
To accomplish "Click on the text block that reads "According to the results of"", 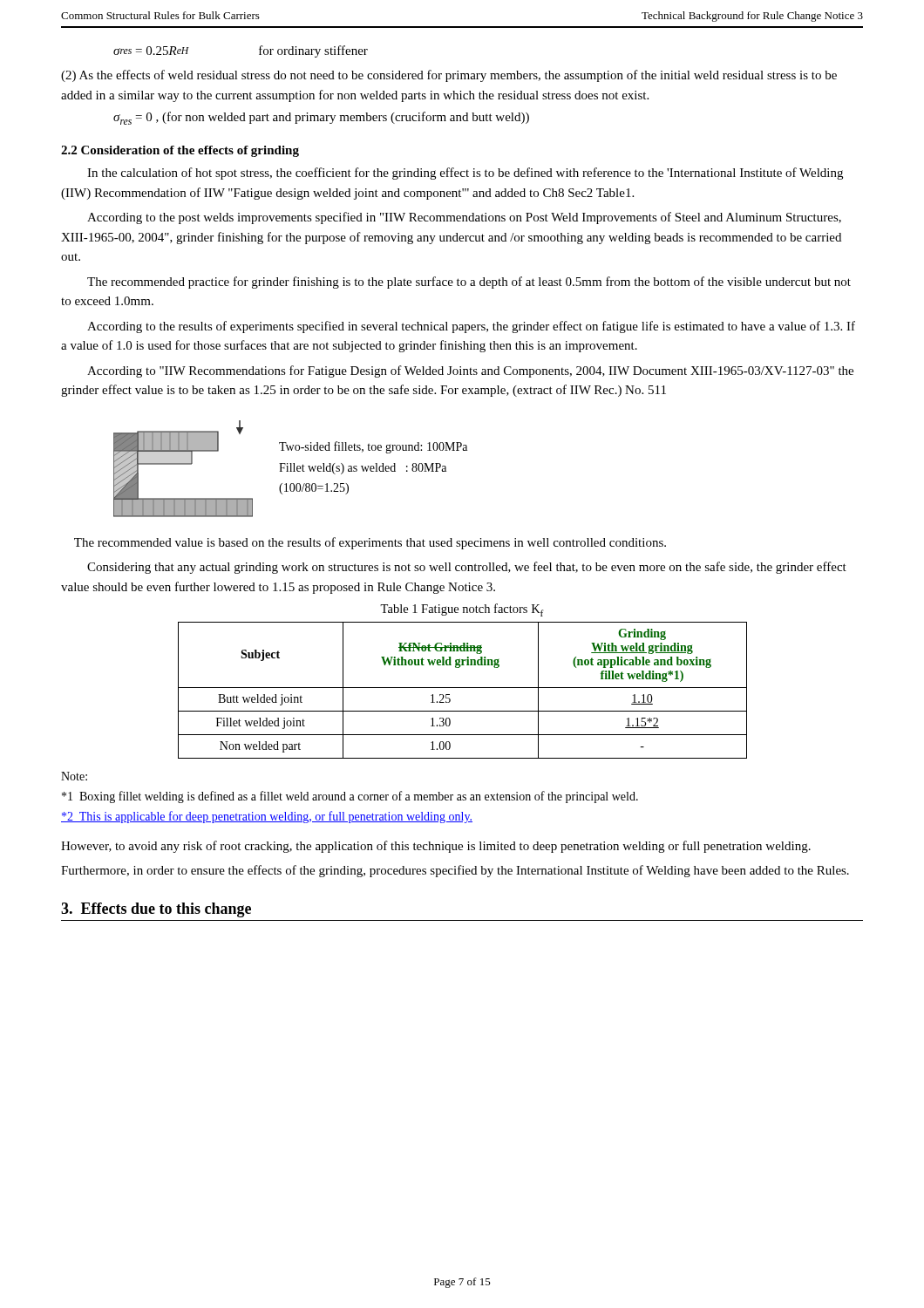I will [458, 336].
